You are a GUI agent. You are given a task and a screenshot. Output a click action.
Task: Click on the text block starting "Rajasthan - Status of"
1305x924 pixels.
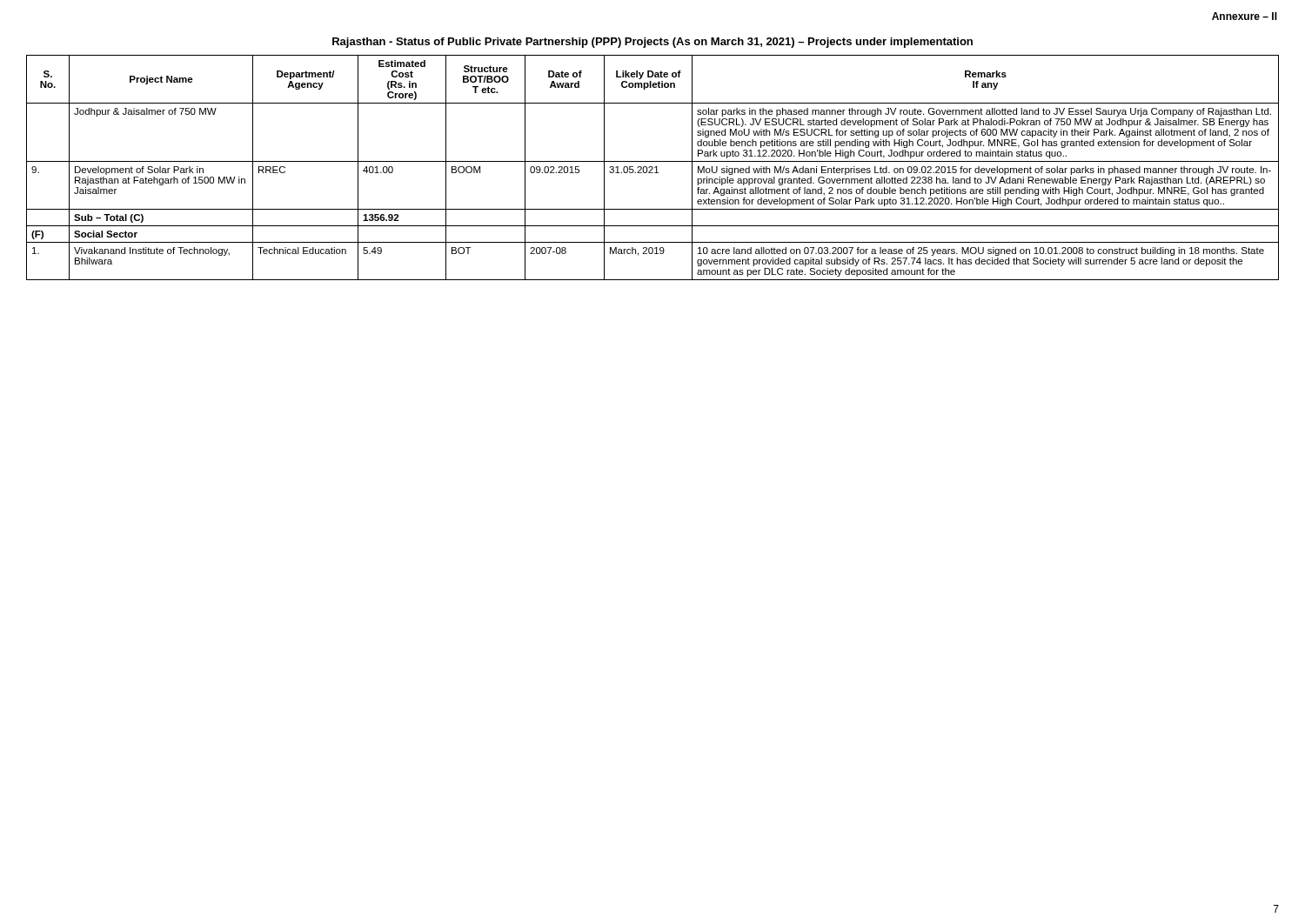(x=652, y=41)
